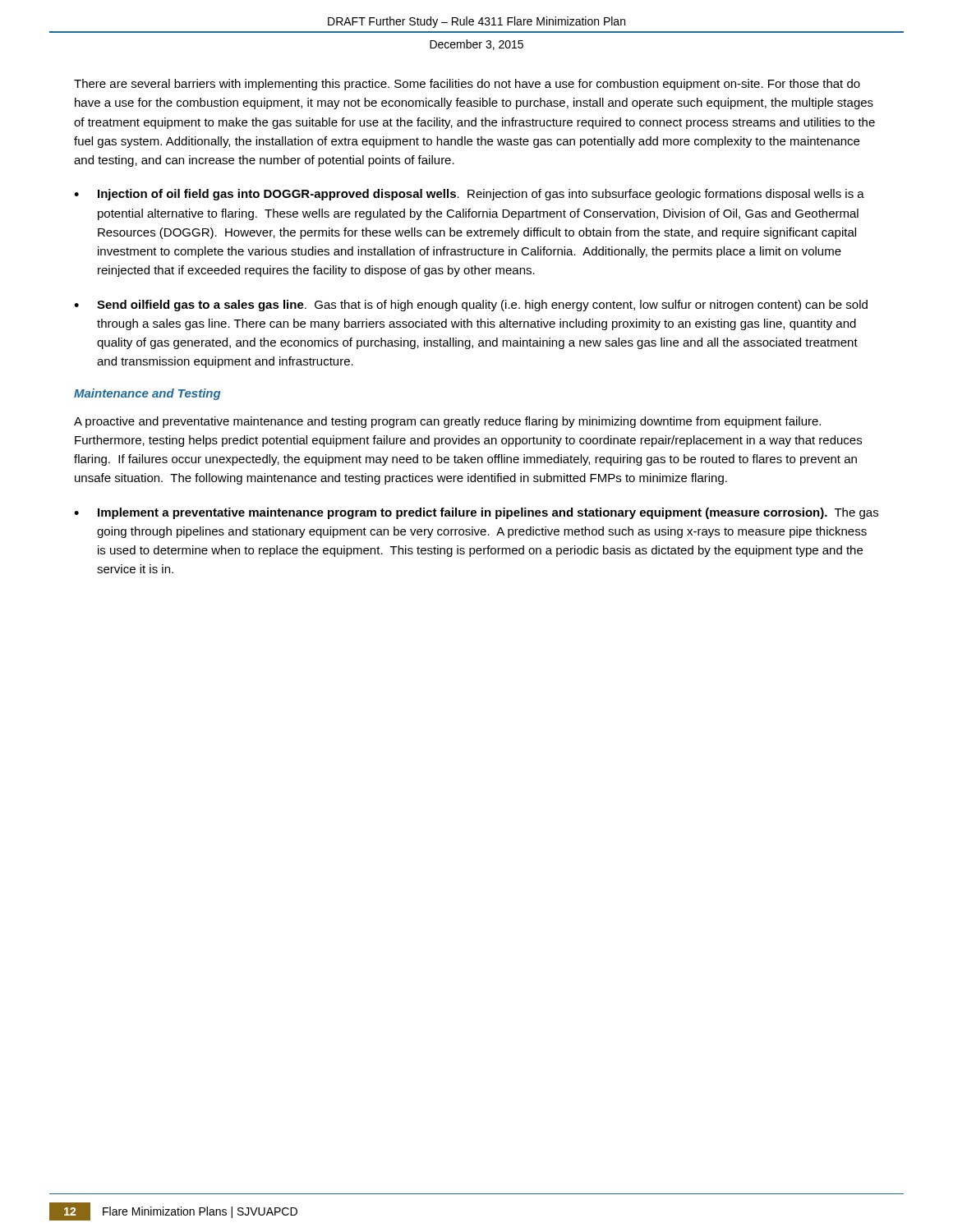This screenshot has width=953, height=1232.
Task: Click on the list item with the text "• Send oilfield gas to a"
Action: click(476, 333)
